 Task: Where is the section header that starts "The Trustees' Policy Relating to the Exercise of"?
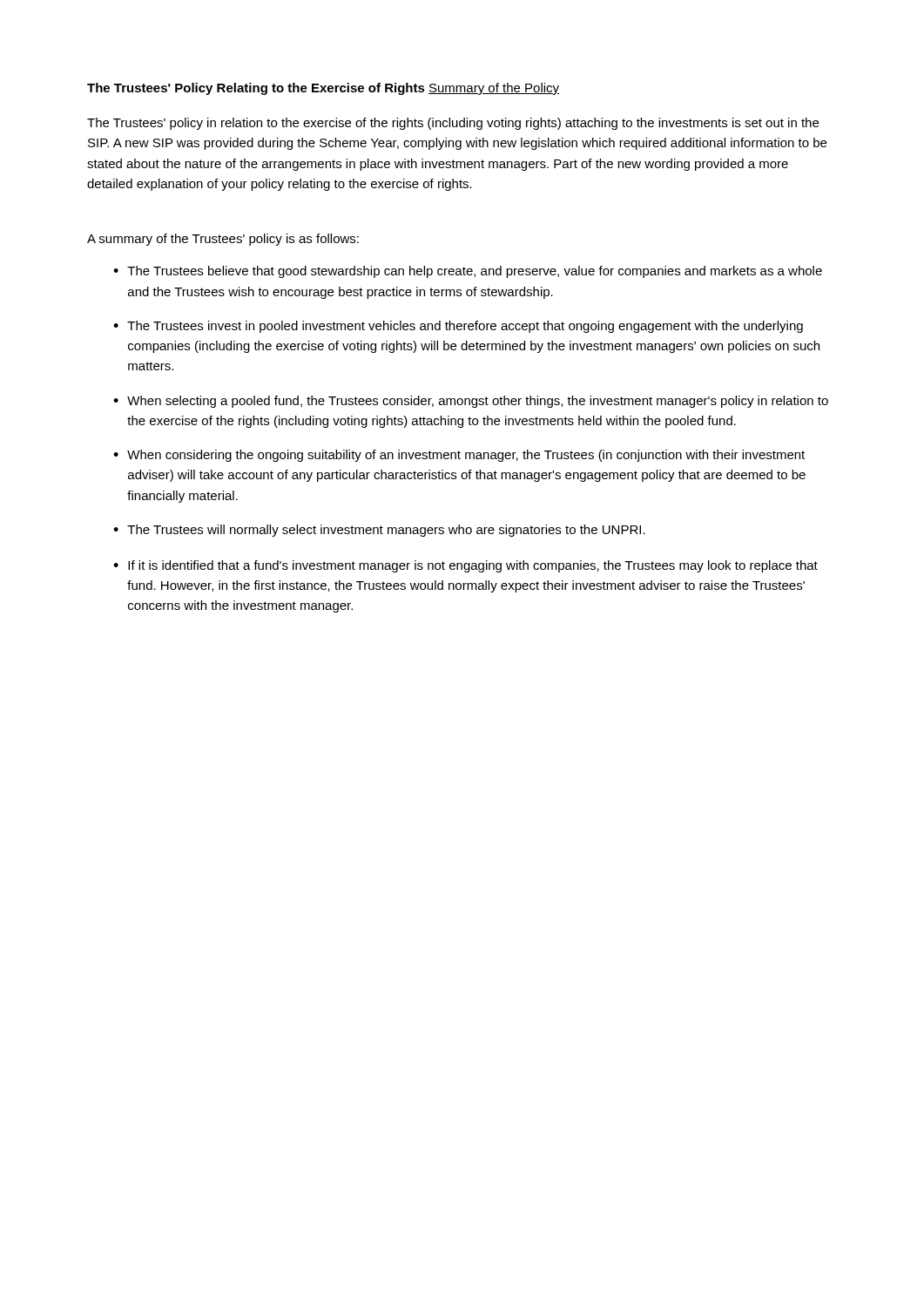click(x=256, y=88)
